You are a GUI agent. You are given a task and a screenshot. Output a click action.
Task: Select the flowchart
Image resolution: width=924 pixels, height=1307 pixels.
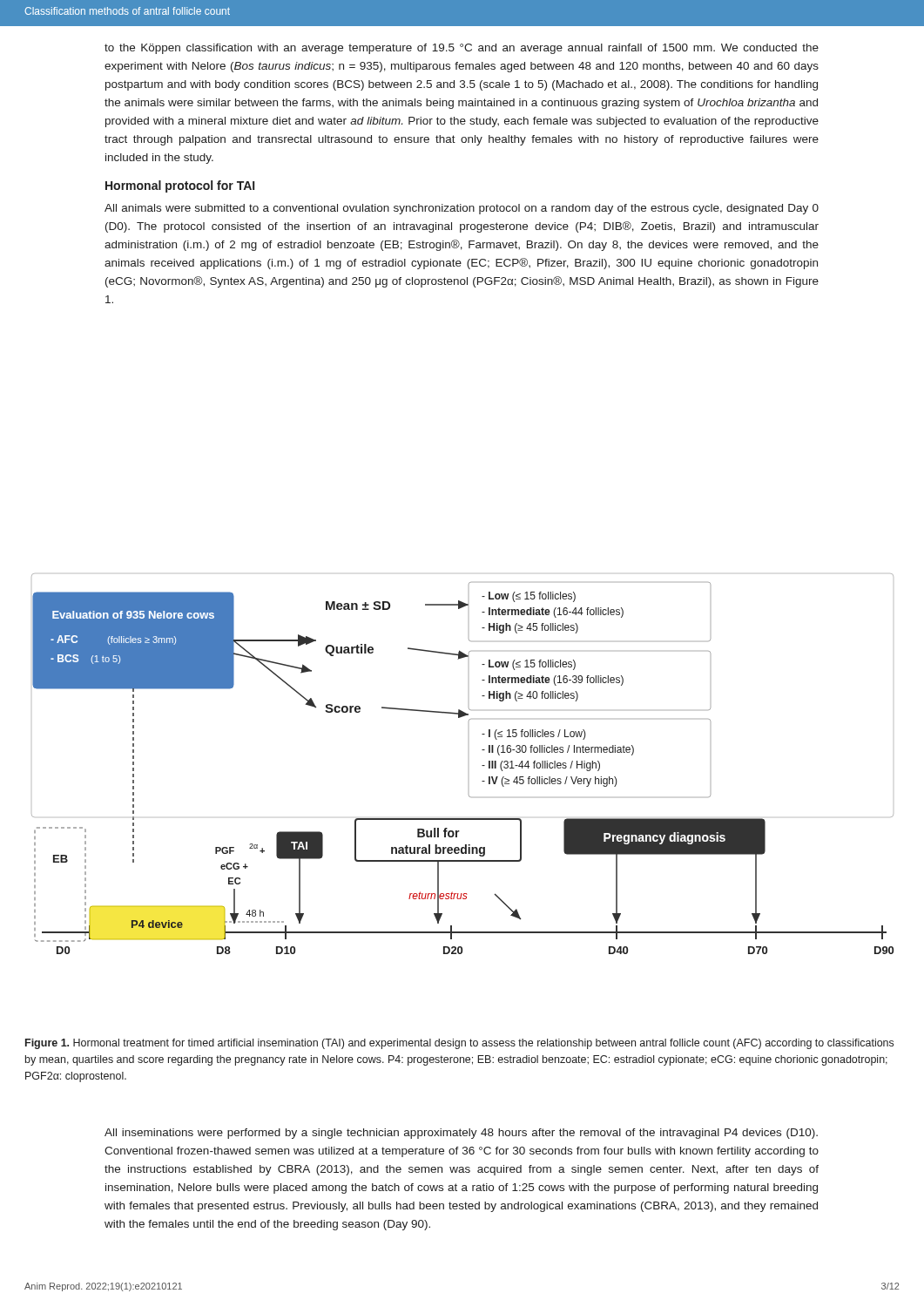[462, 797]
